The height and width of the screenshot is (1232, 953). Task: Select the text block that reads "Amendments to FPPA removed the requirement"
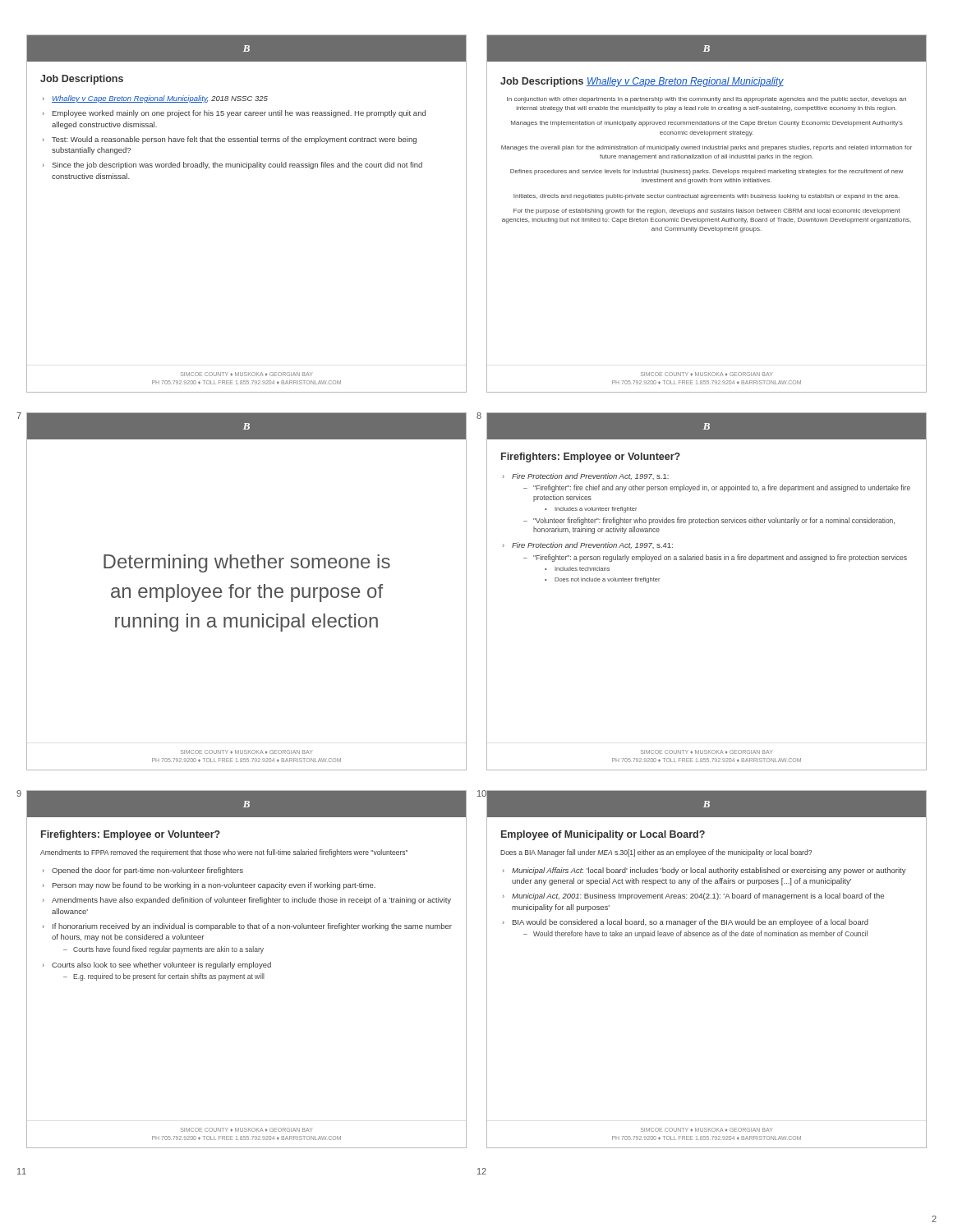pyautogui.click(x=224, y=853)
